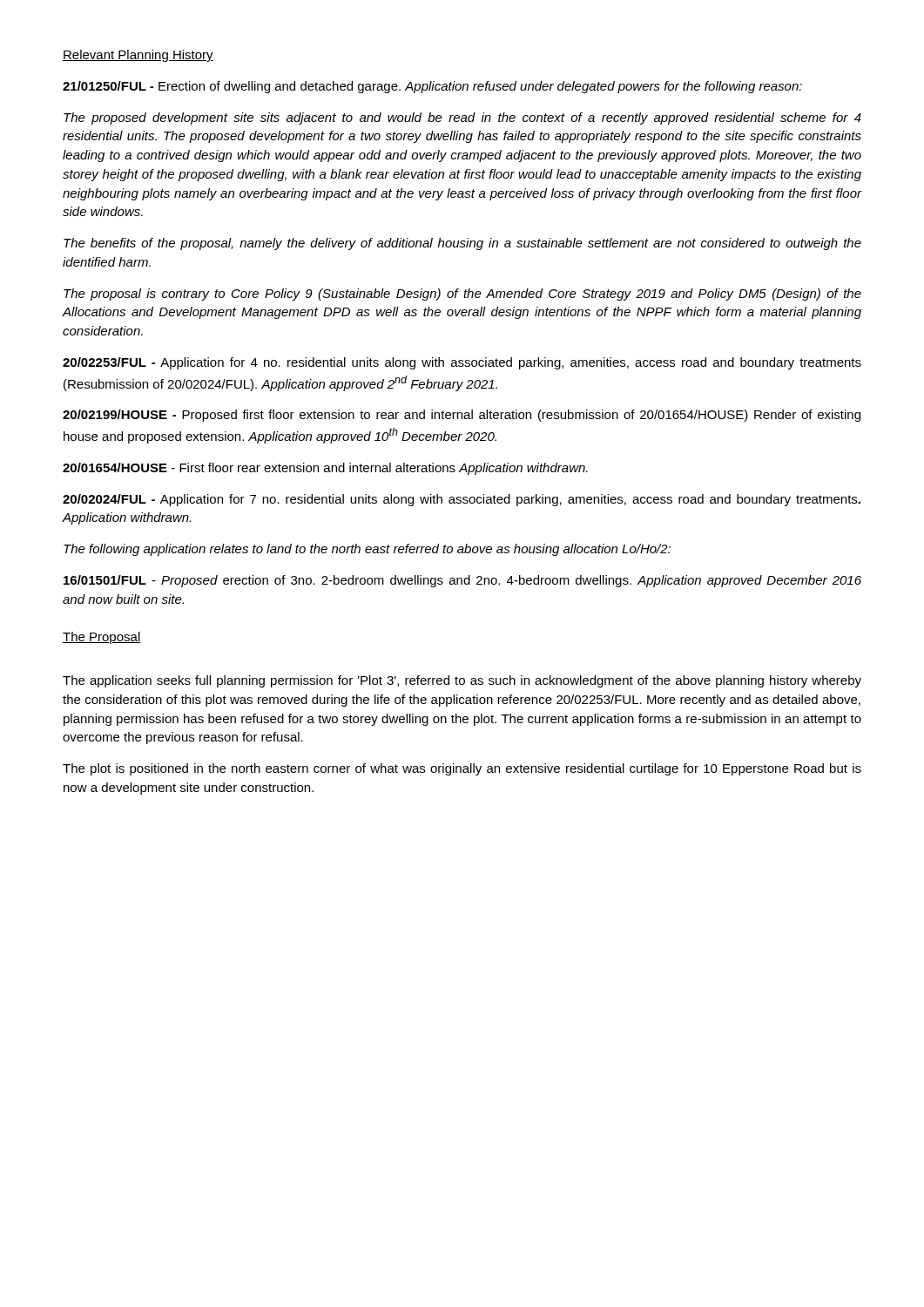924x1307 pixels.
Task: Click on the block starting "Relevant Planning History"
Action: [138, 54]
